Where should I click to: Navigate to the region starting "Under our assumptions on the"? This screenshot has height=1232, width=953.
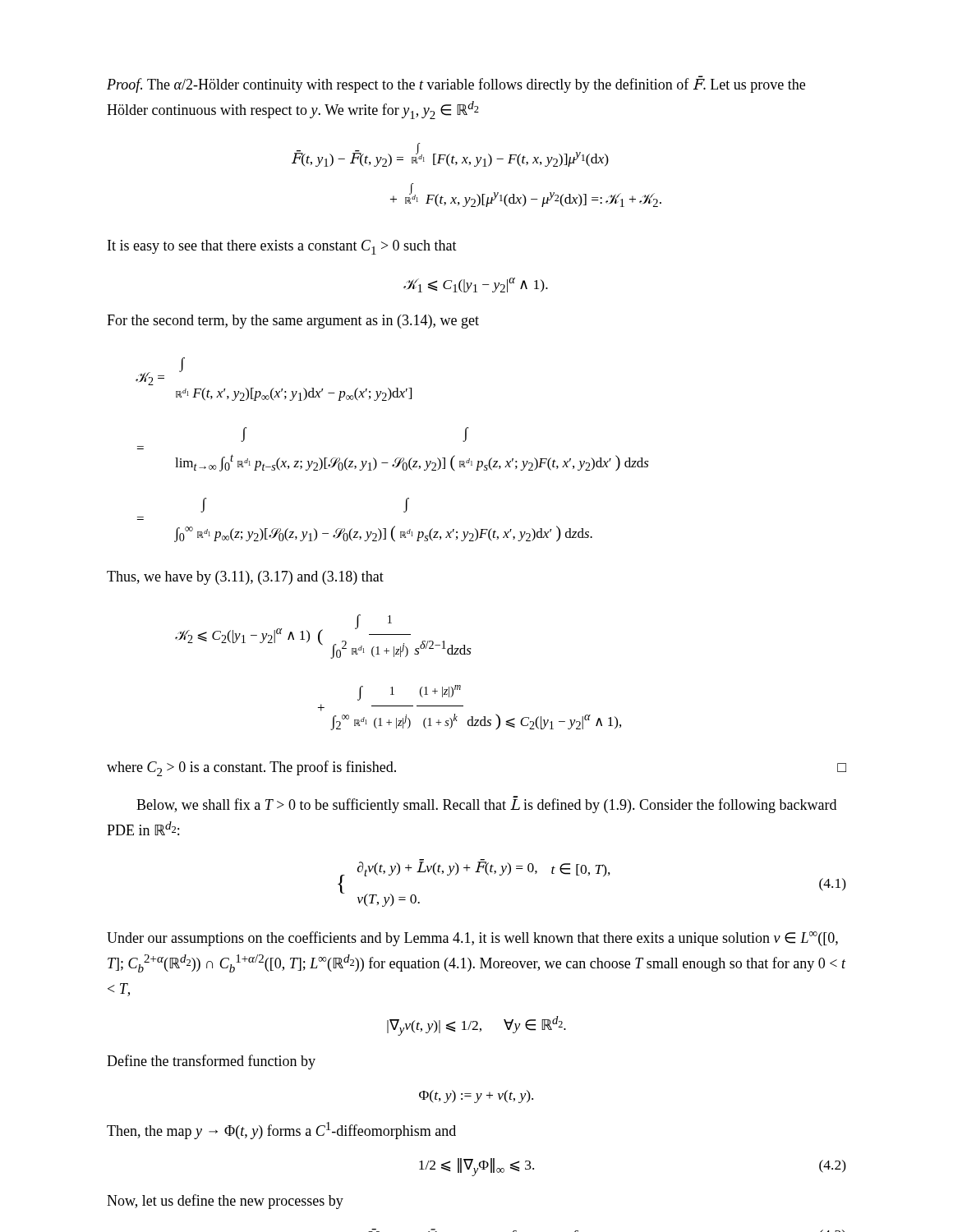(x=476, y=962)
